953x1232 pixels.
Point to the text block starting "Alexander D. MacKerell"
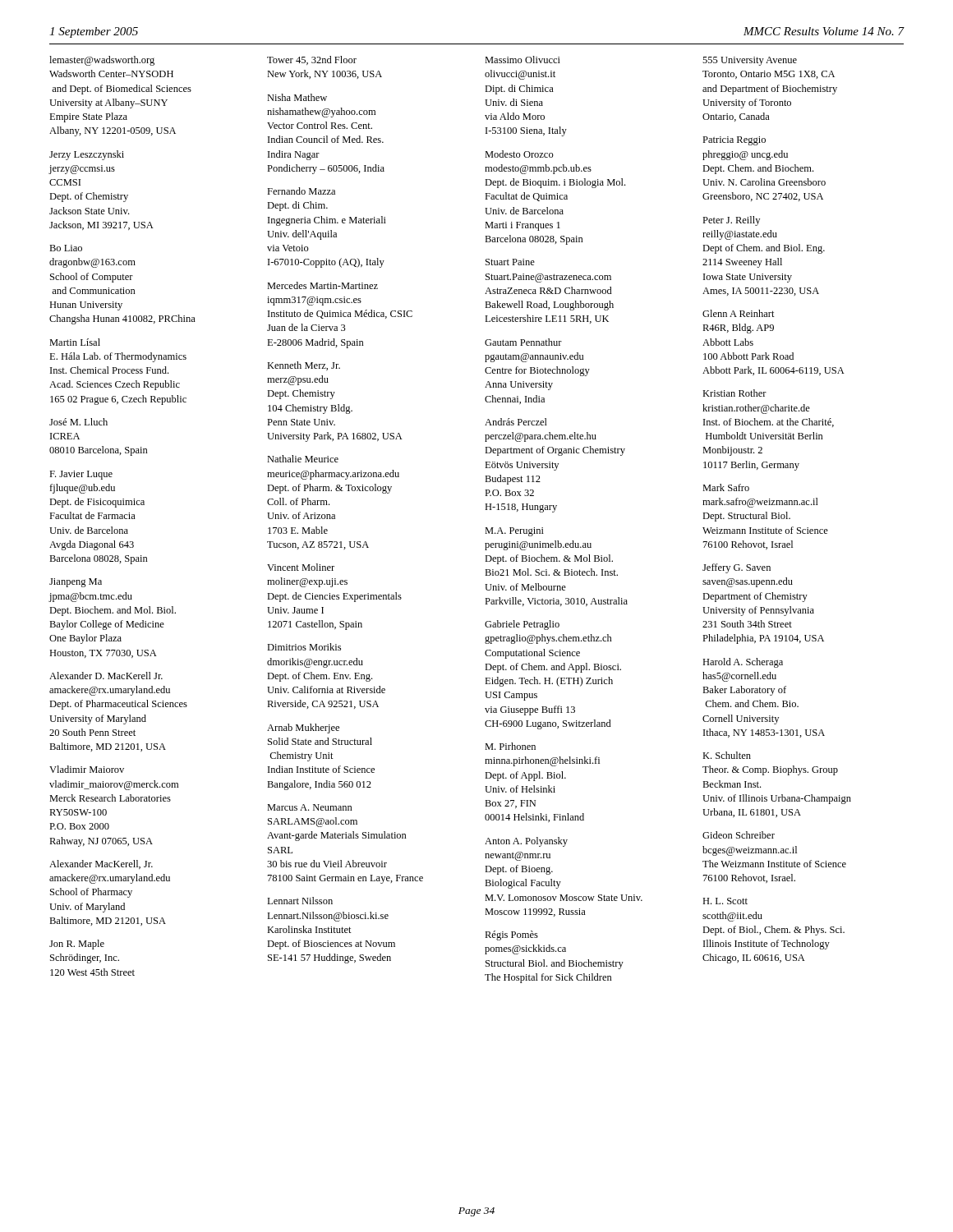click(x=150, y=712)
